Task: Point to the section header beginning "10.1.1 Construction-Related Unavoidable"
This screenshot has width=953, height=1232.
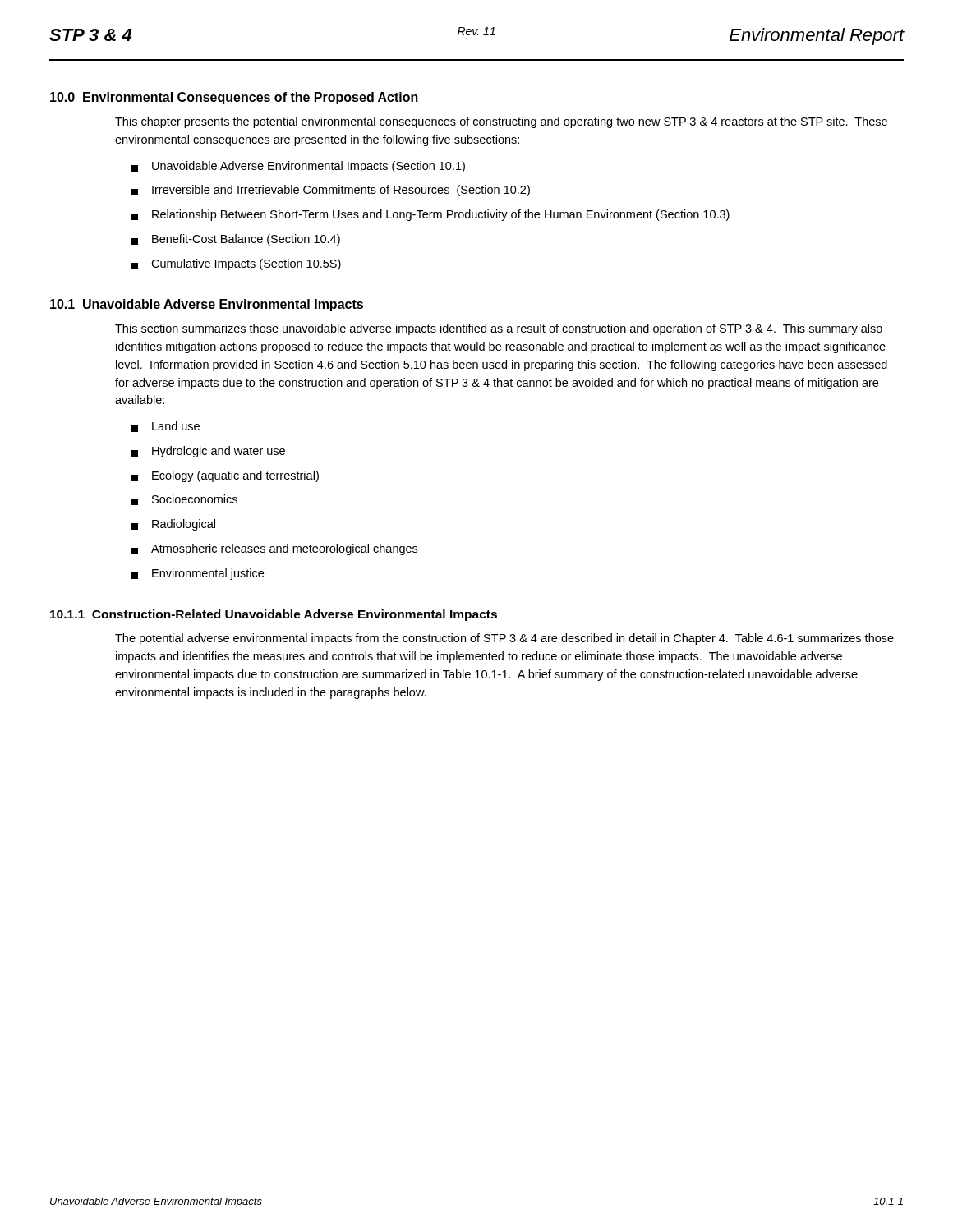Action: [273, 614]
